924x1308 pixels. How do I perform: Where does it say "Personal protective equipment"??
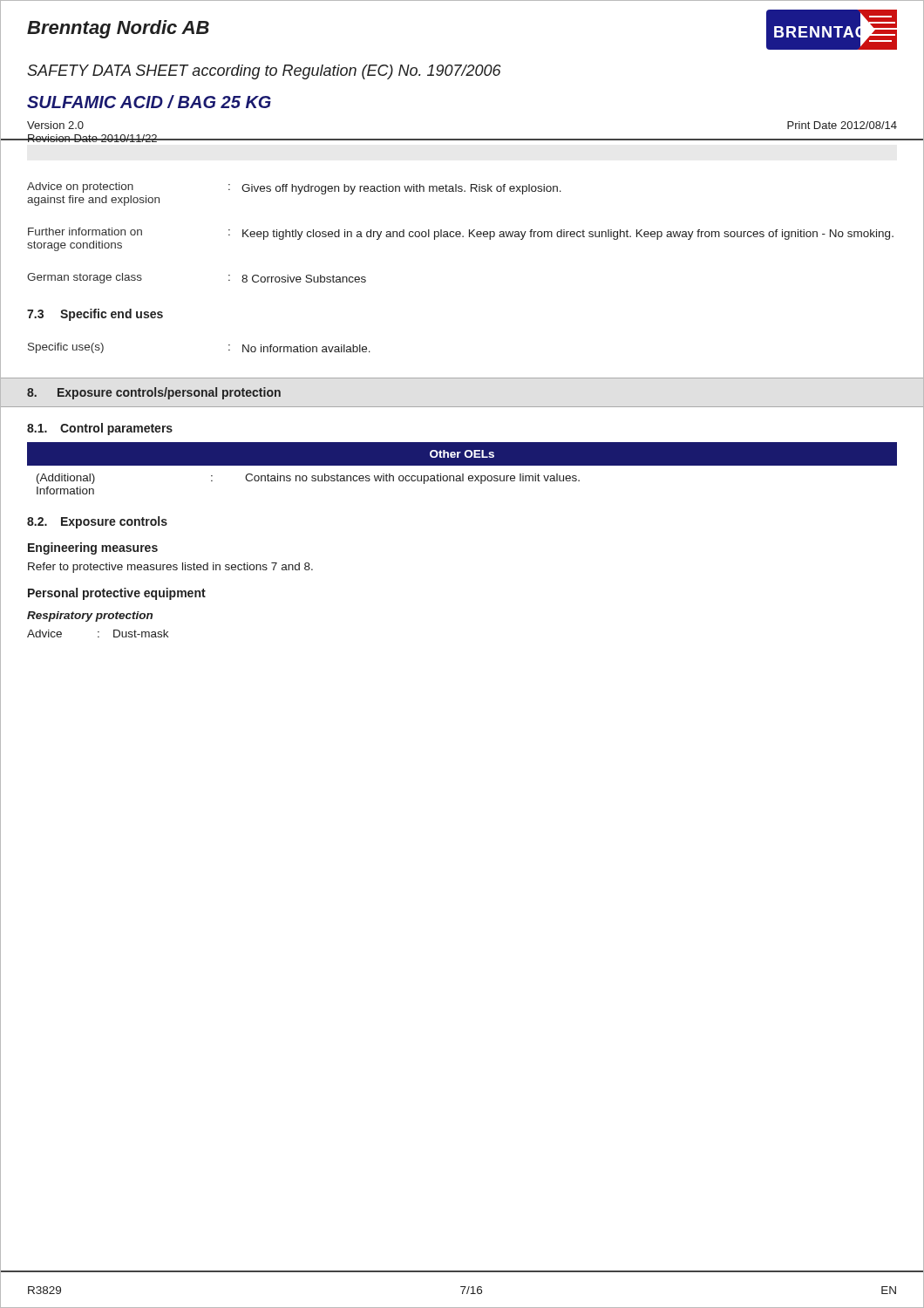point(116,593)
